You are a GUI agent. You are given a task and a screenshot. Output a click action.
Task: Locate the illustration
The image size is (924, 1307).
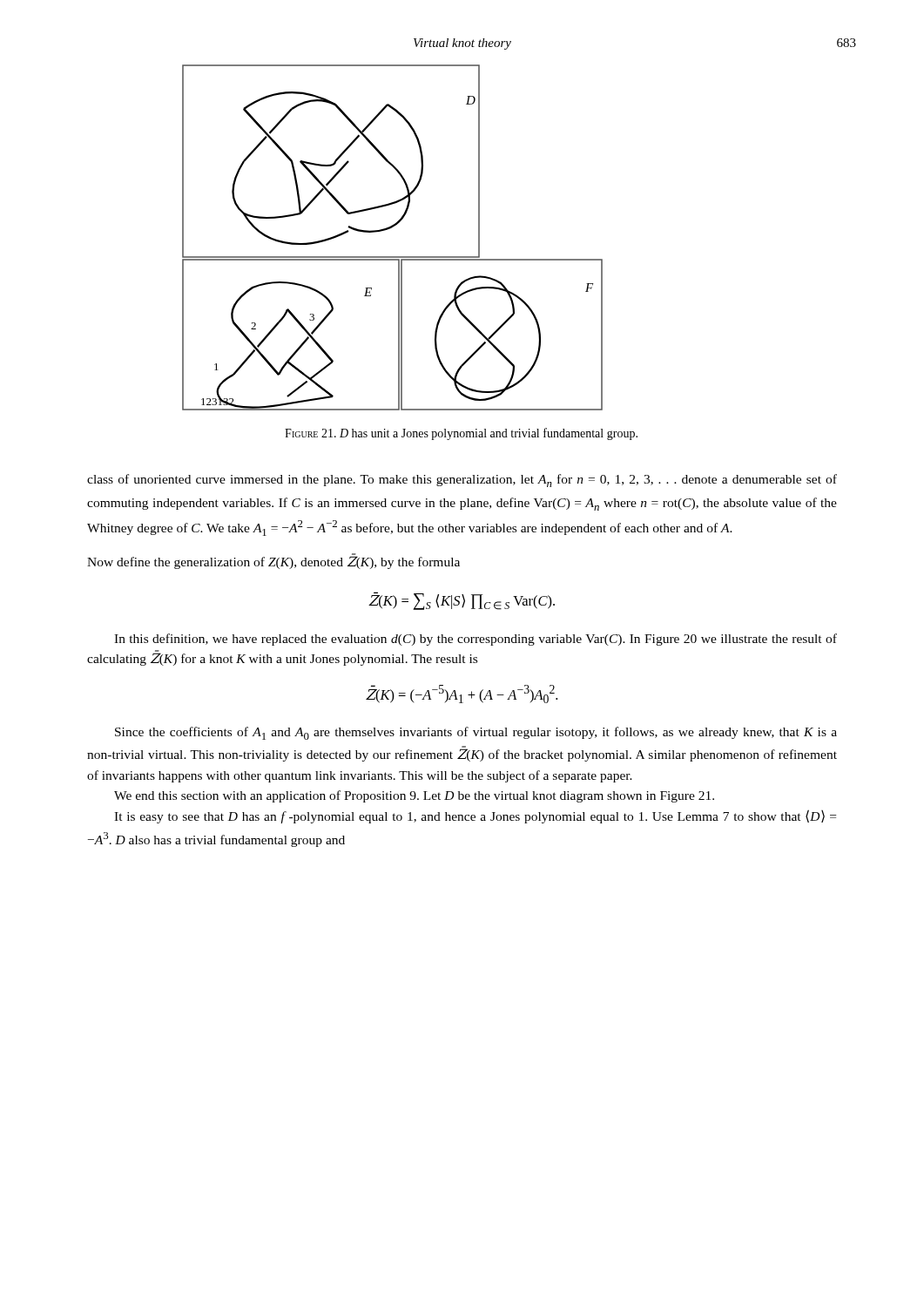click(392, 240)
